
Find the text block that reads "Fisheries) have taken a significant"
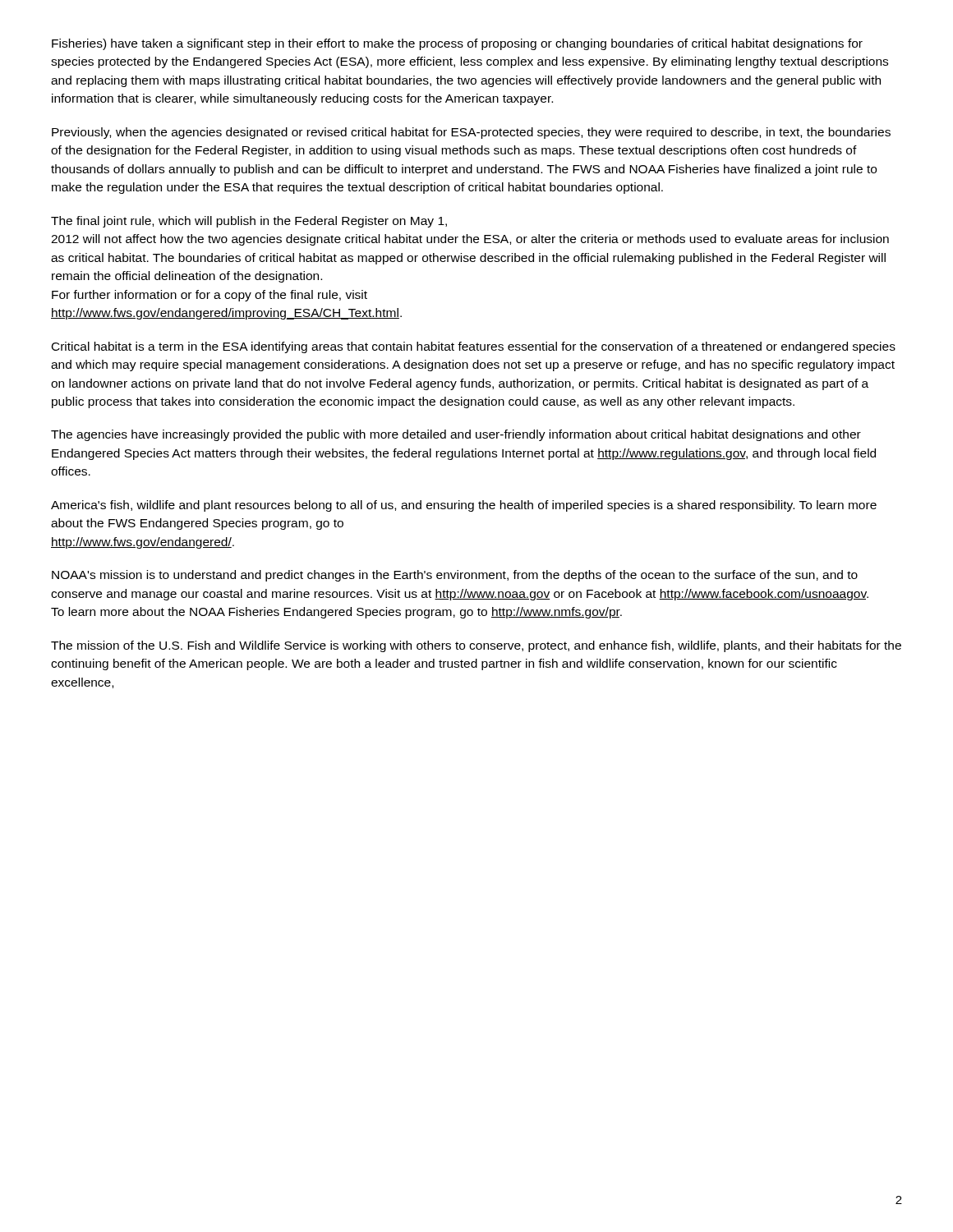click(x=470, y=71)
